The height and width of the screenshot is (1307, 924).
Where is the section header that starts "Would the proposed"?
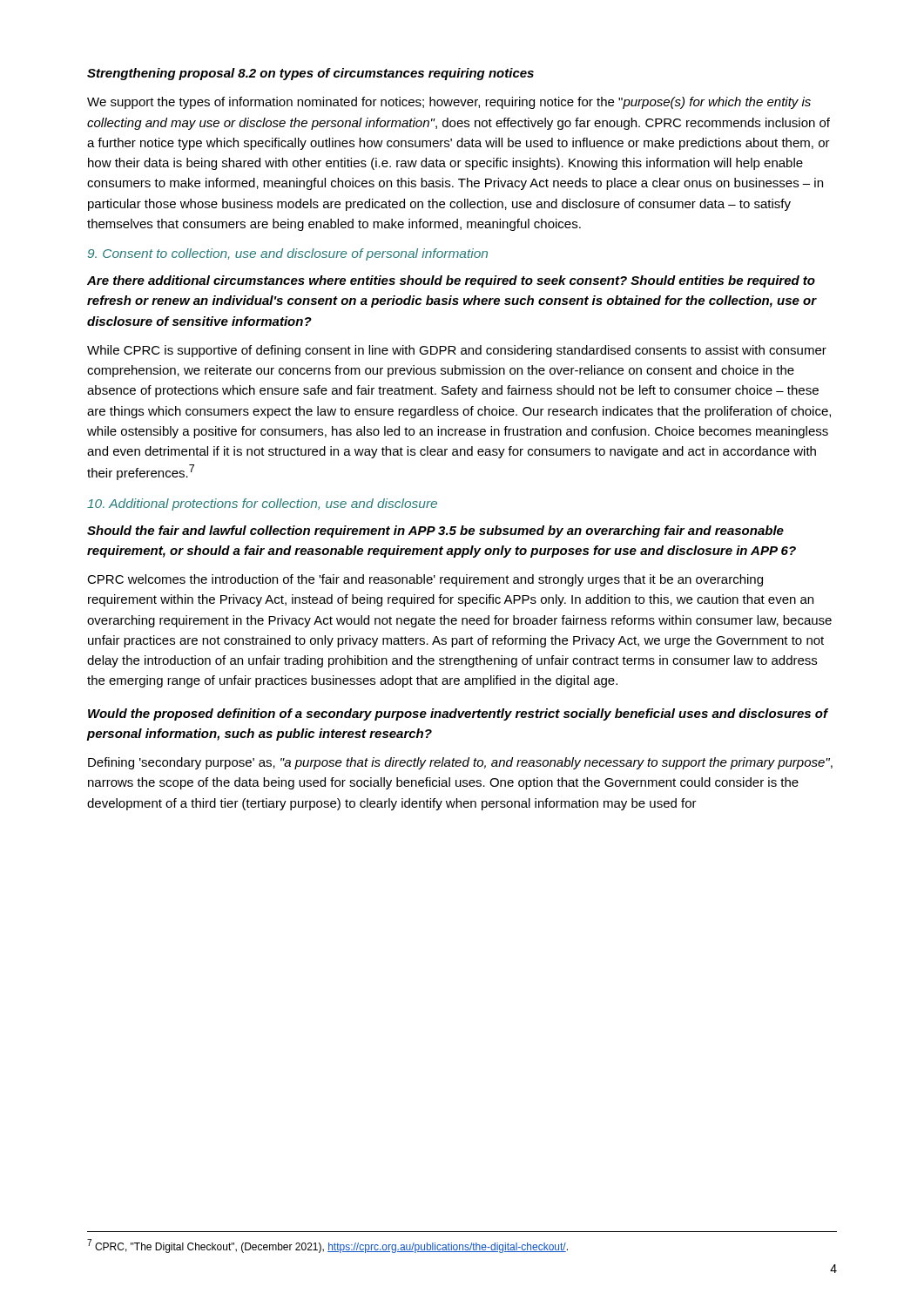457,723
